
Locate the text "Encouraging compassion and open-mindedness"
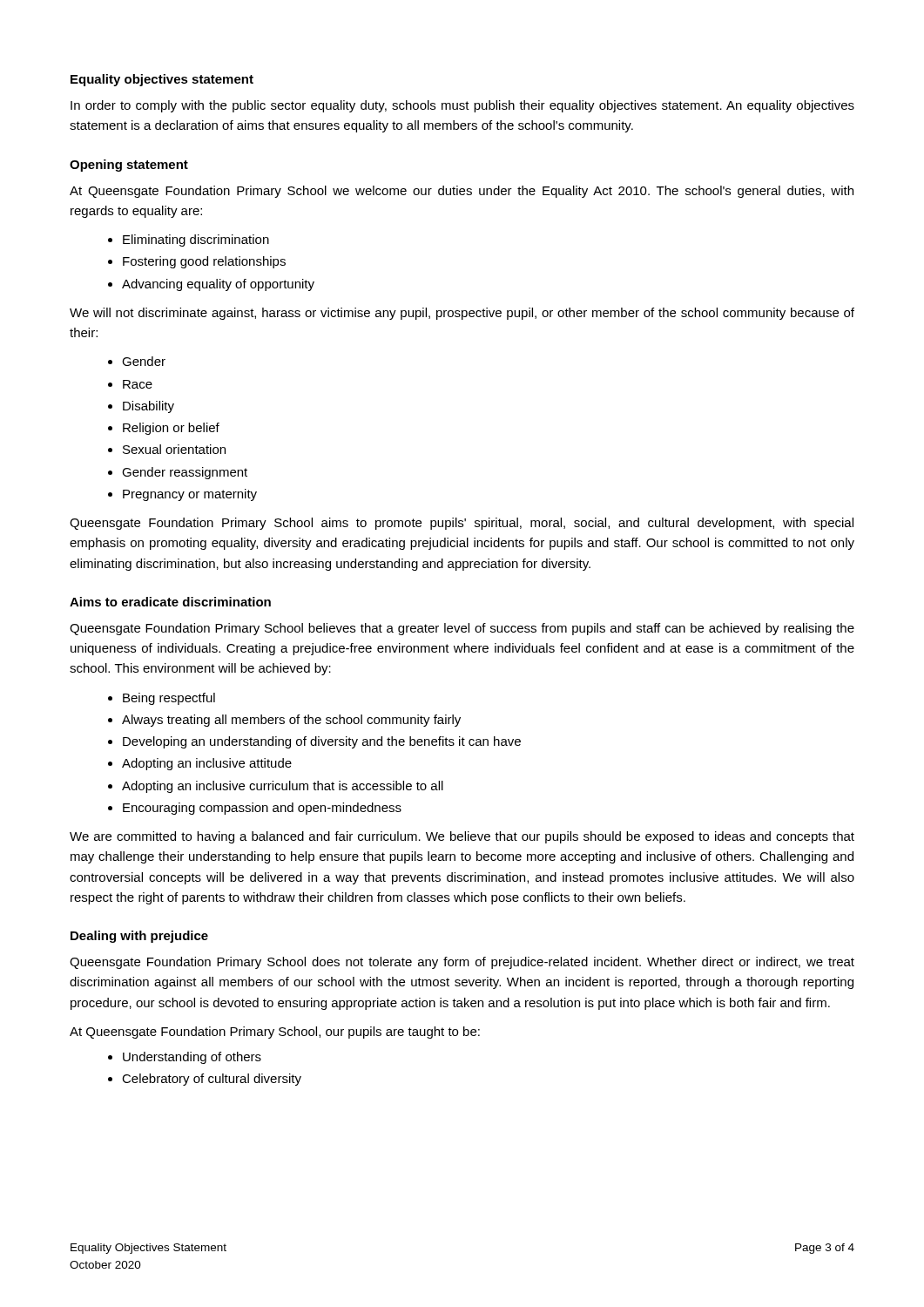pyautogui.click(x=262, y=807)
